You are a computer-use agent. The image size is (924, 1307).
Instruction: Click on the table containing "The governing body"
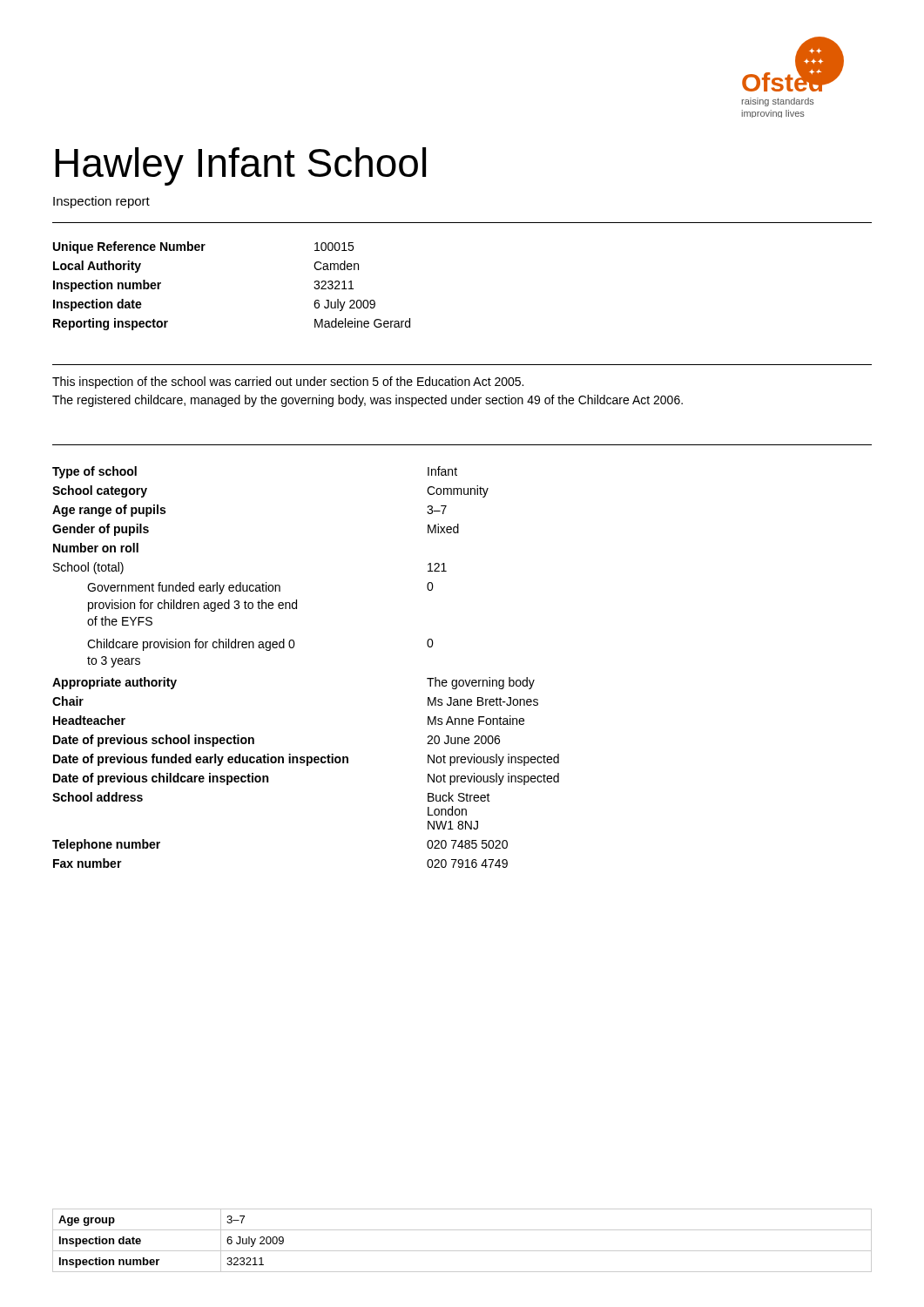pos(462,667)
